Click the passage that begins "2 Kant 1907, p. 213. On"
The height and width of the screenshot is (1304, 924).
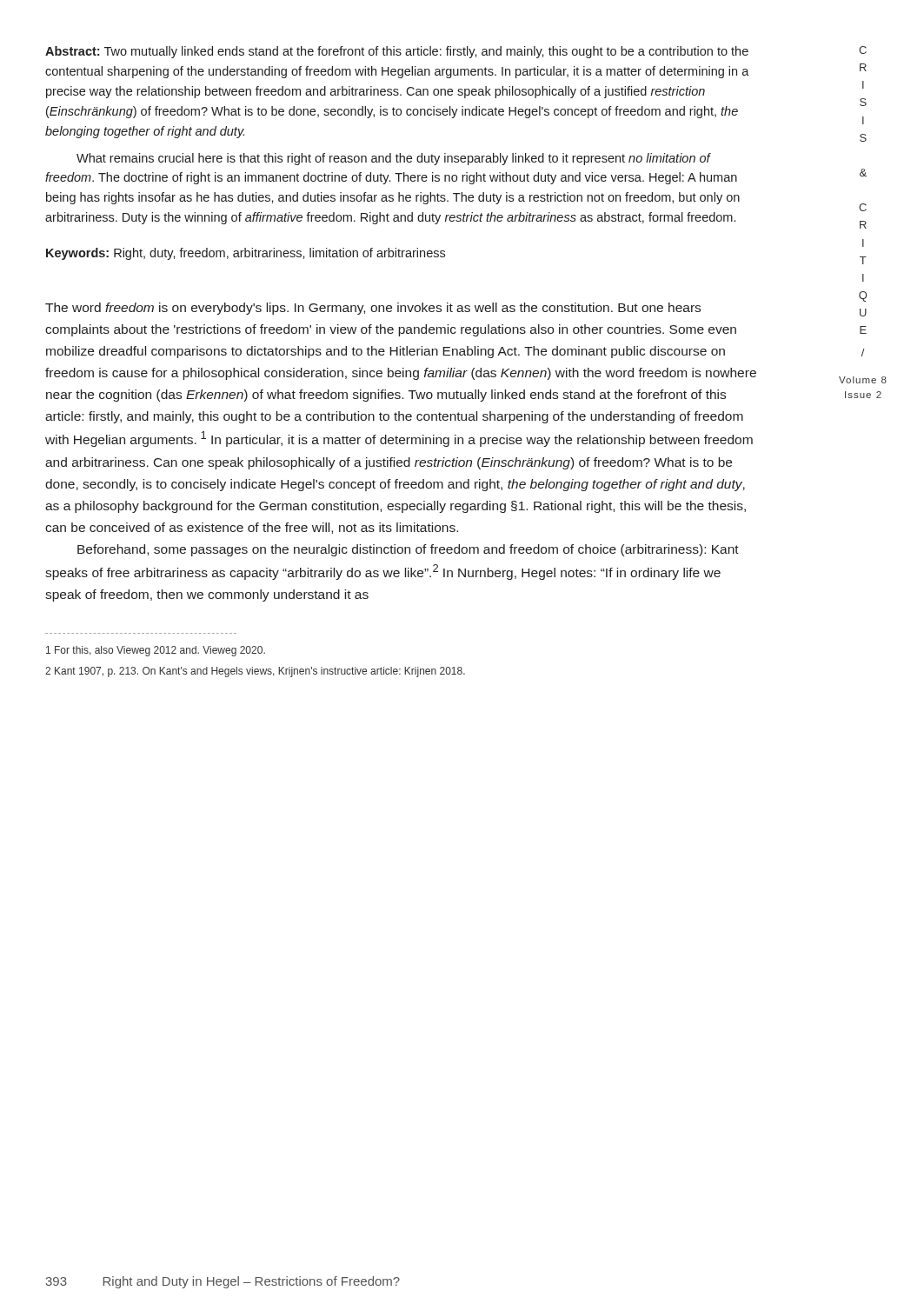tap(402, 671)
